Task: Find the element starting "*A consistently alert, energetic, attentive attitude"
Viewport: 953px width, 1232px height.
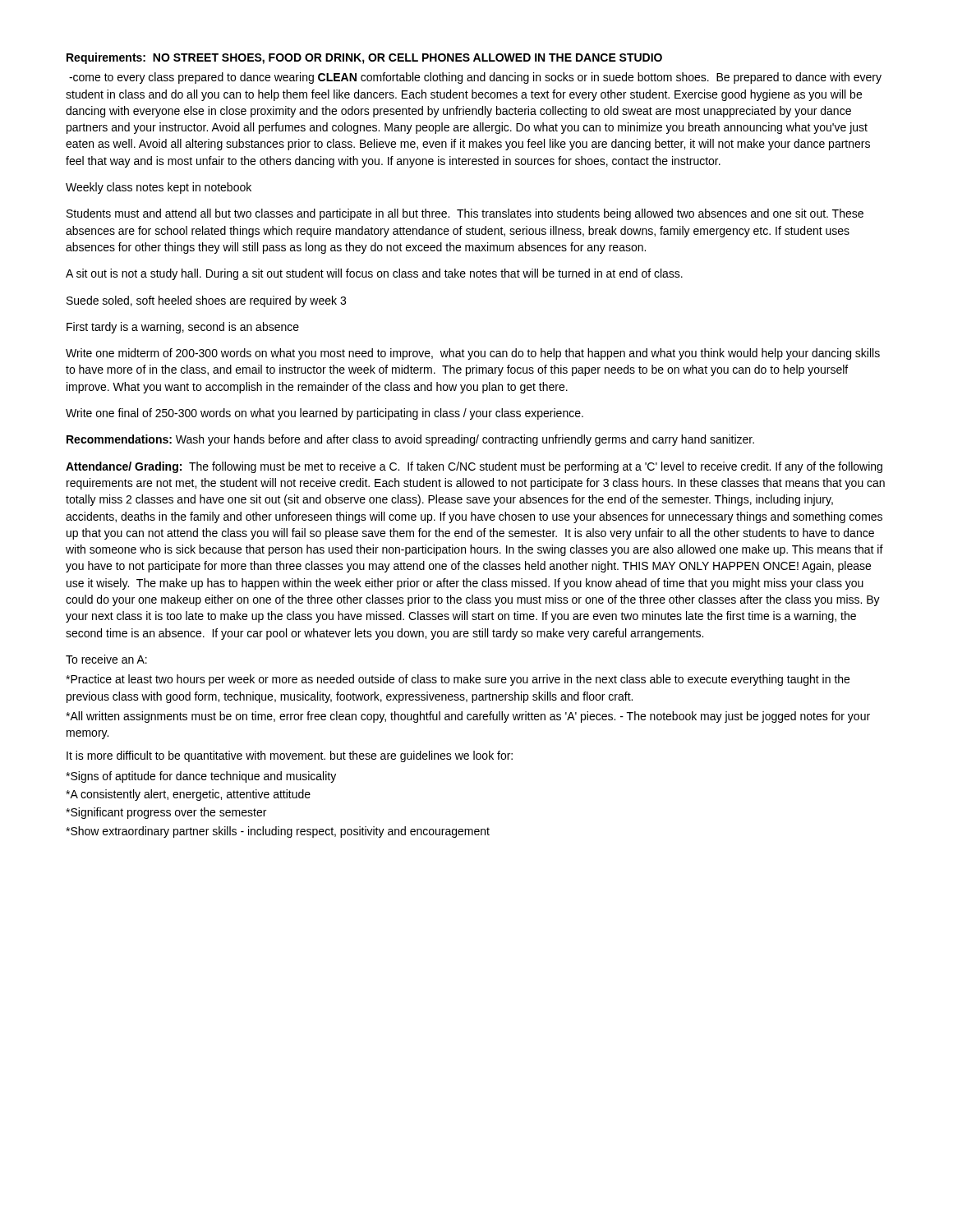Action: pyautogui.click(x=188, y=794)
